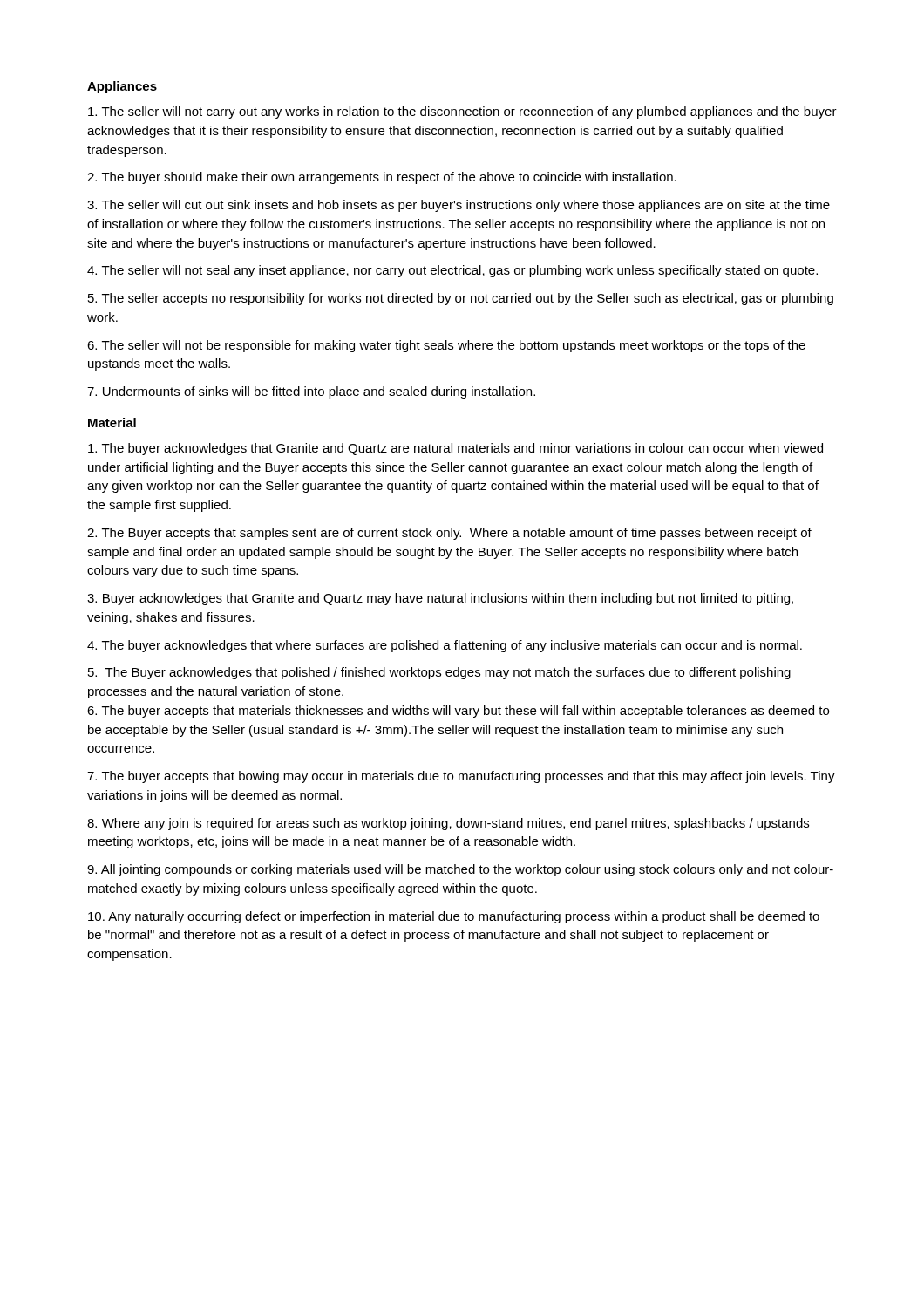Point to the block beginning "The buyer acknowledges"
The height and width of the screenshot is (1308, 924).
click(456, 476)
